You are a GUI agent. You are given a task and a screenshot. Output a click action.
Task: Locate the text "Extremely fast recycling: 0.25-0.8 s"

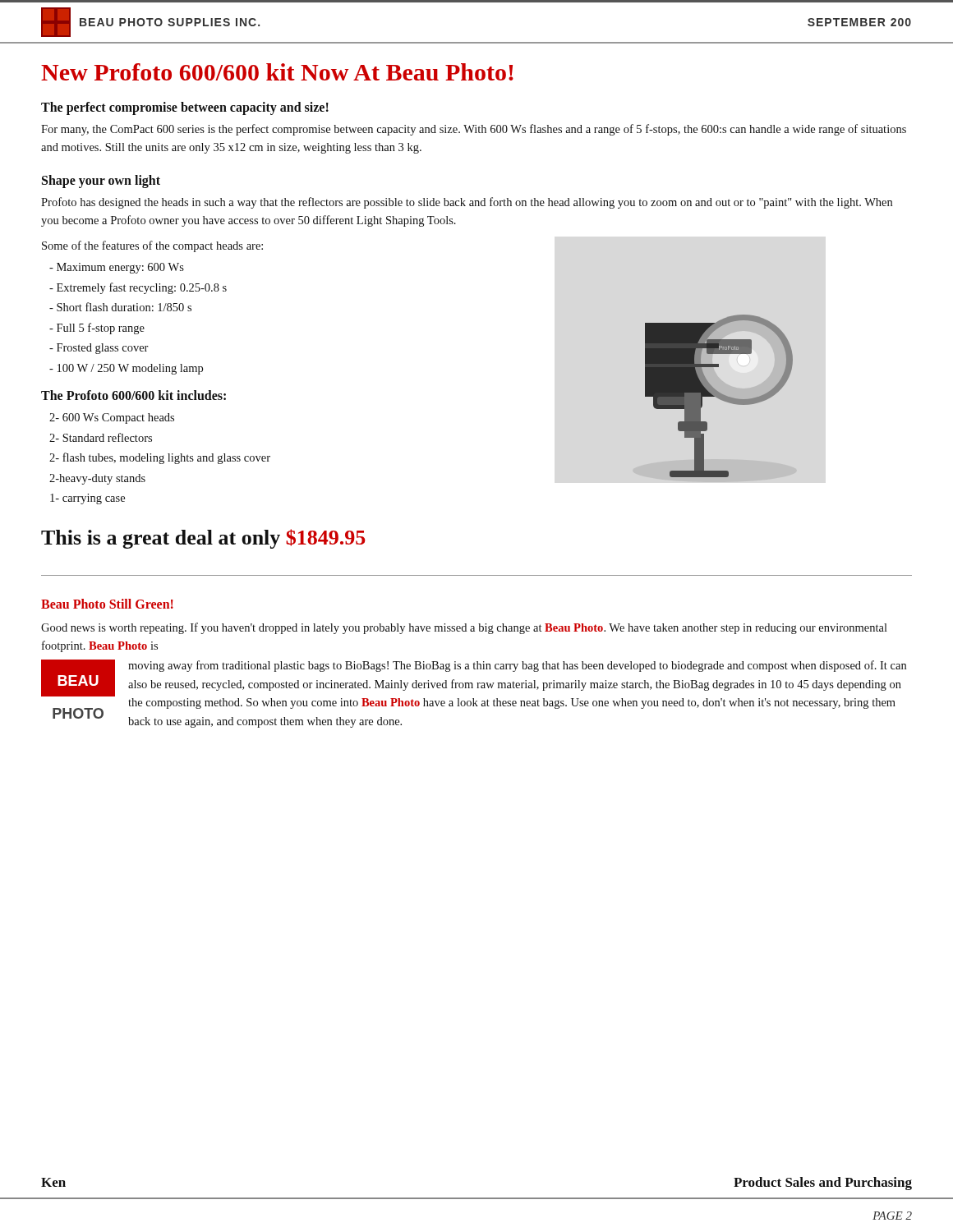pos(138,287)
